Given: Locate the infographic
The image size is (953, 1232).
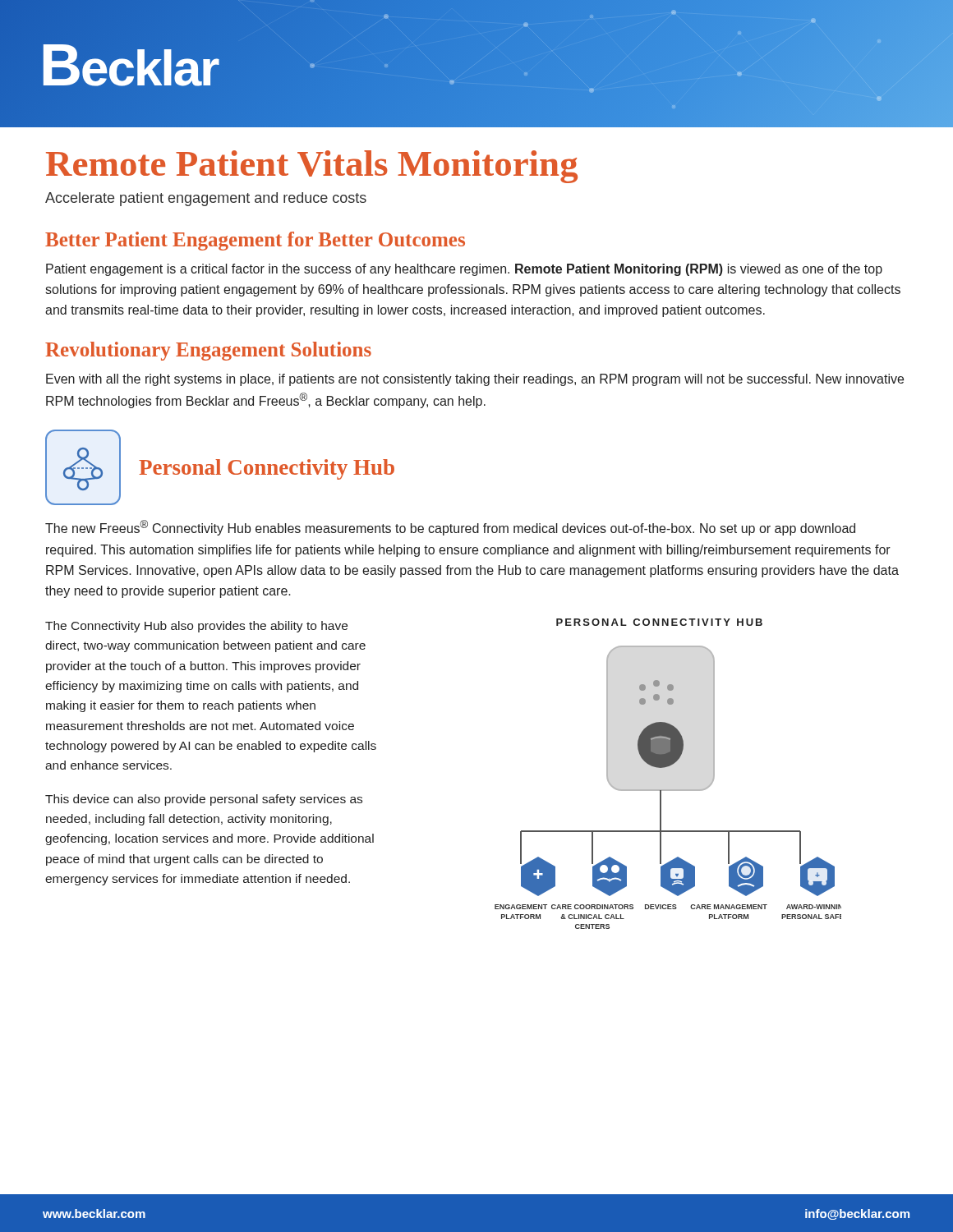Looking at the screenshot, I should pos(660,845).
